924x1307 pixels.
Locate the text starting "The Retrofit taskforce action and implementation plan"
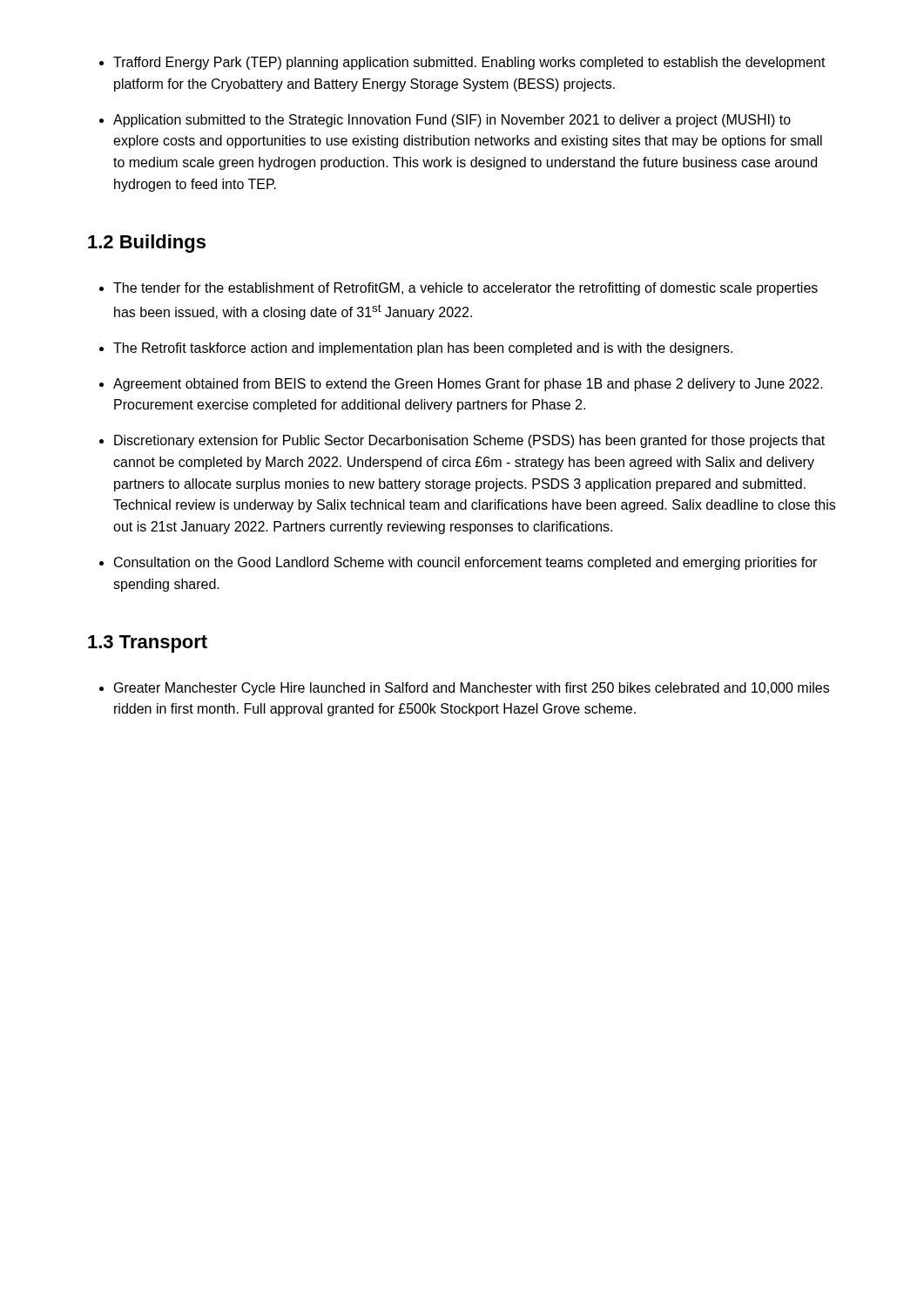pos(423,348)
